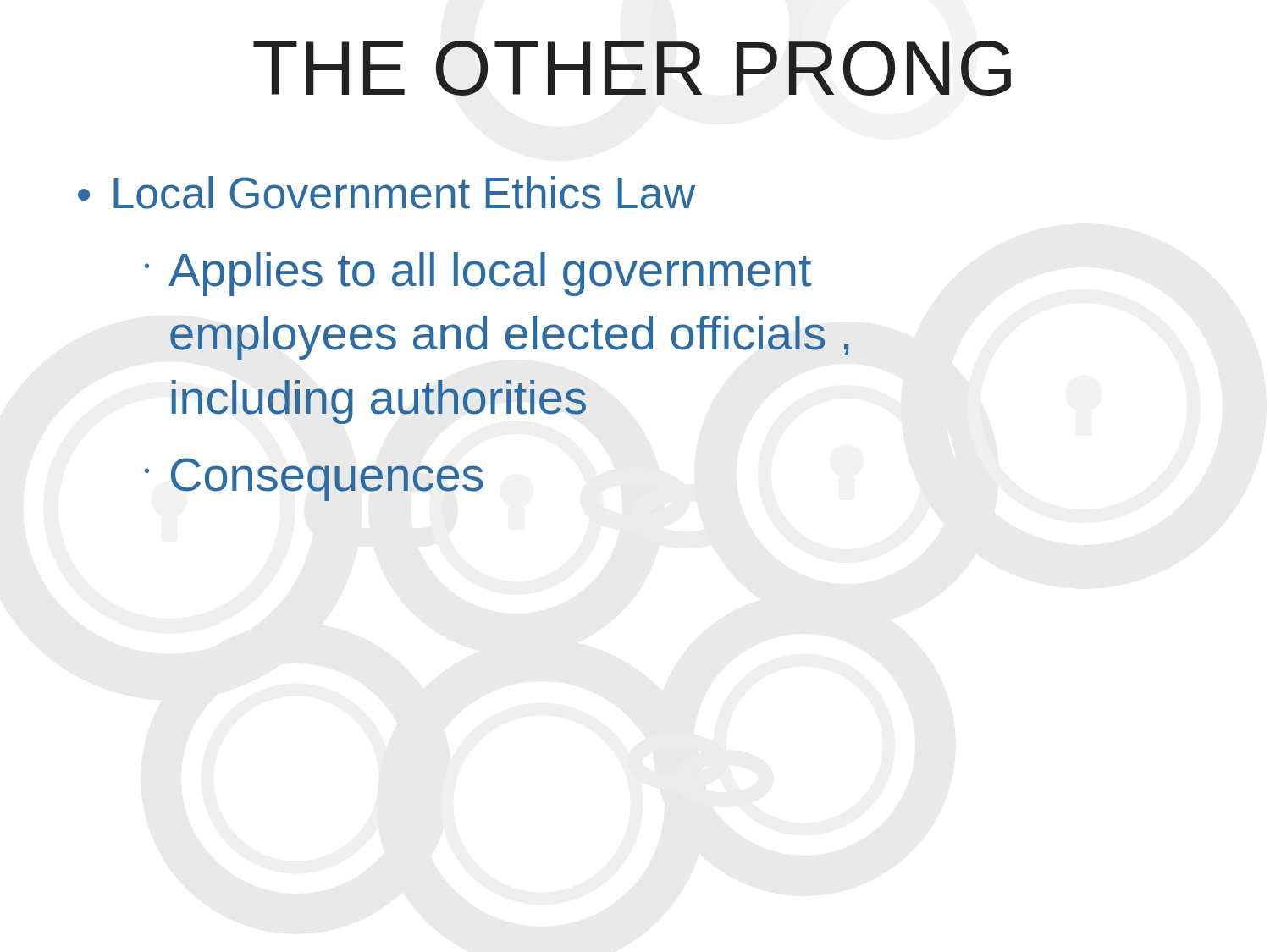The image size is (1270, 952).
Task: Locate the block of text that opens with "• Local Government Ethics"
Action: click(x=386, y=194)
